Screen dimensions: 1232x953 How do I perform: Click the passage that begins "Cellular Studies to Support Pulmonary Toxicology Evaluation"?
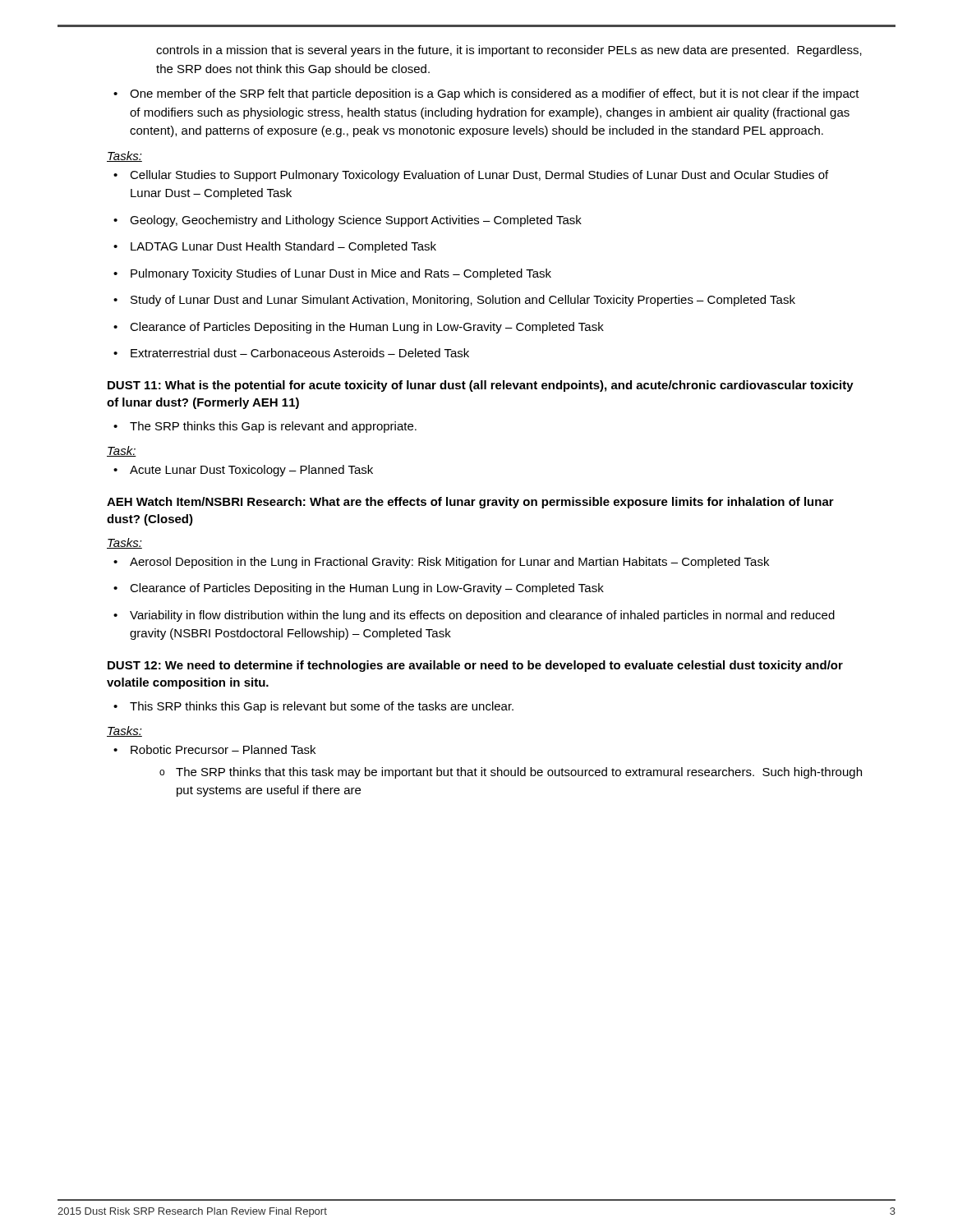pyautogui.click(x=485, y=184)
